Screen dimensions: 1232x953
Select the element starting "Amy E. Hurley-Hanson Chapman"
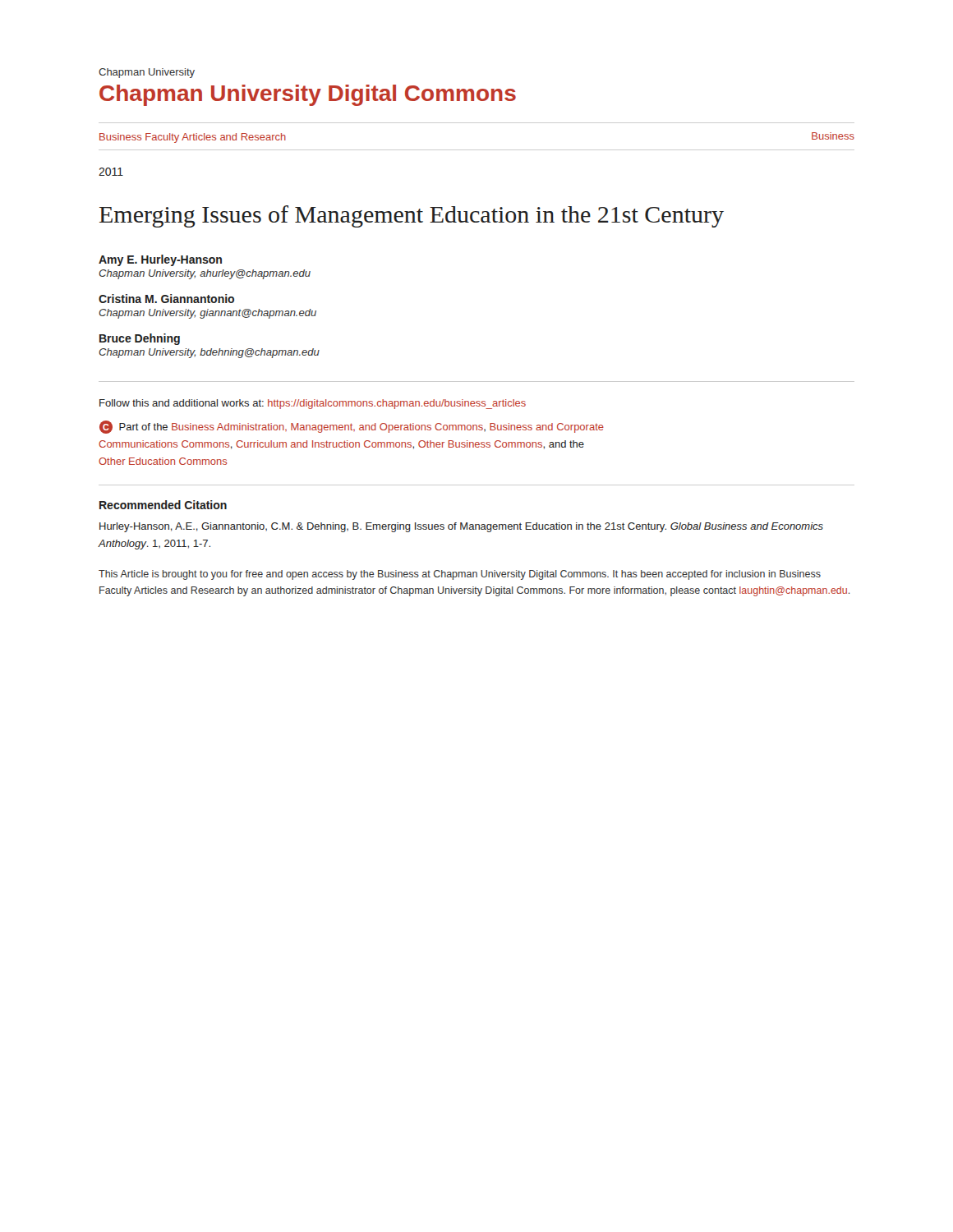click(160, 260)
